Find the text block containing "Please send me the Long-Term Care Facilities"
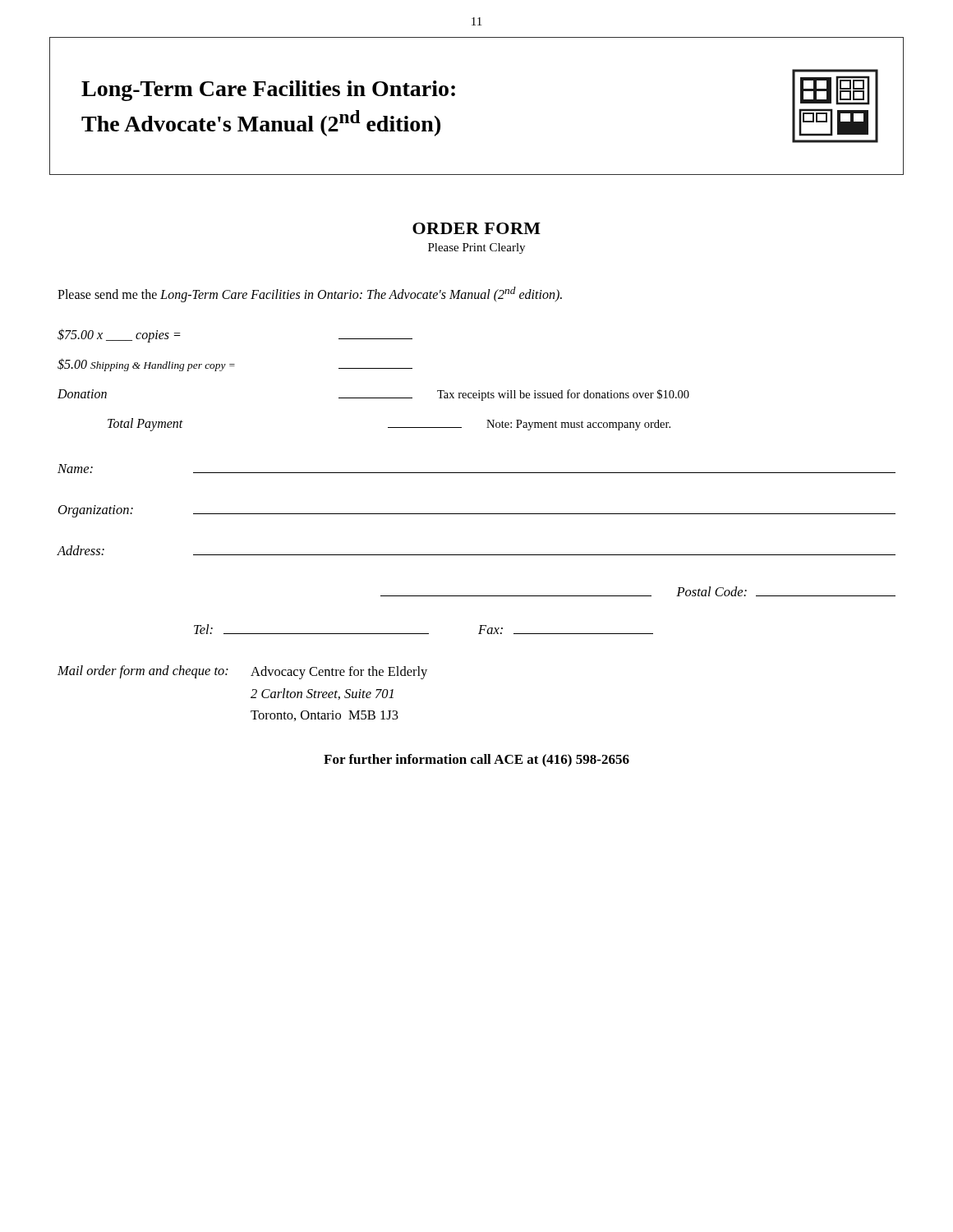 pos(310,293)
